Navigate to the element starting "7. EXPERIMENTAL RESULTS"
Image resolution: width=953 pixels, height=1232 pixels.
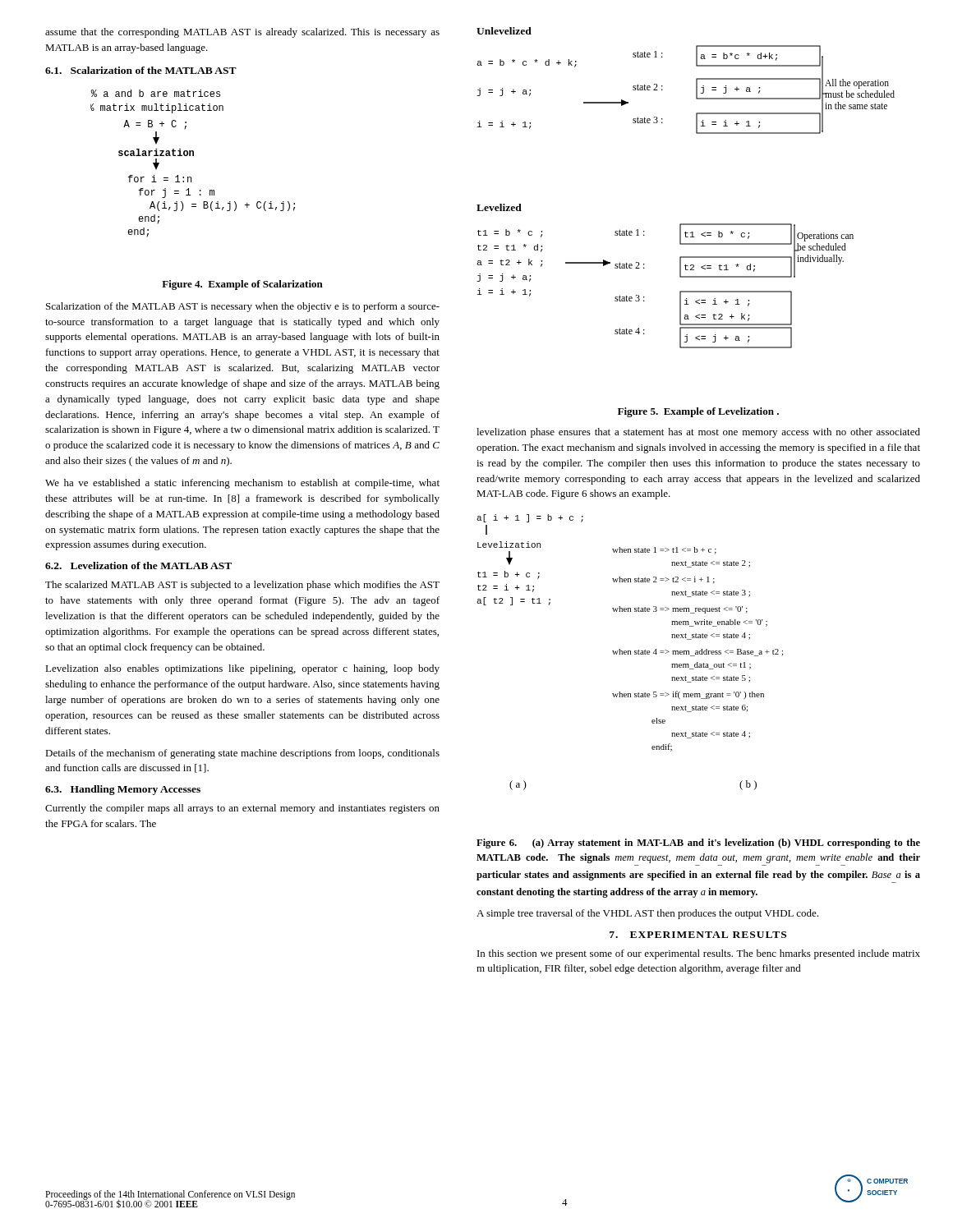point(698,934)
